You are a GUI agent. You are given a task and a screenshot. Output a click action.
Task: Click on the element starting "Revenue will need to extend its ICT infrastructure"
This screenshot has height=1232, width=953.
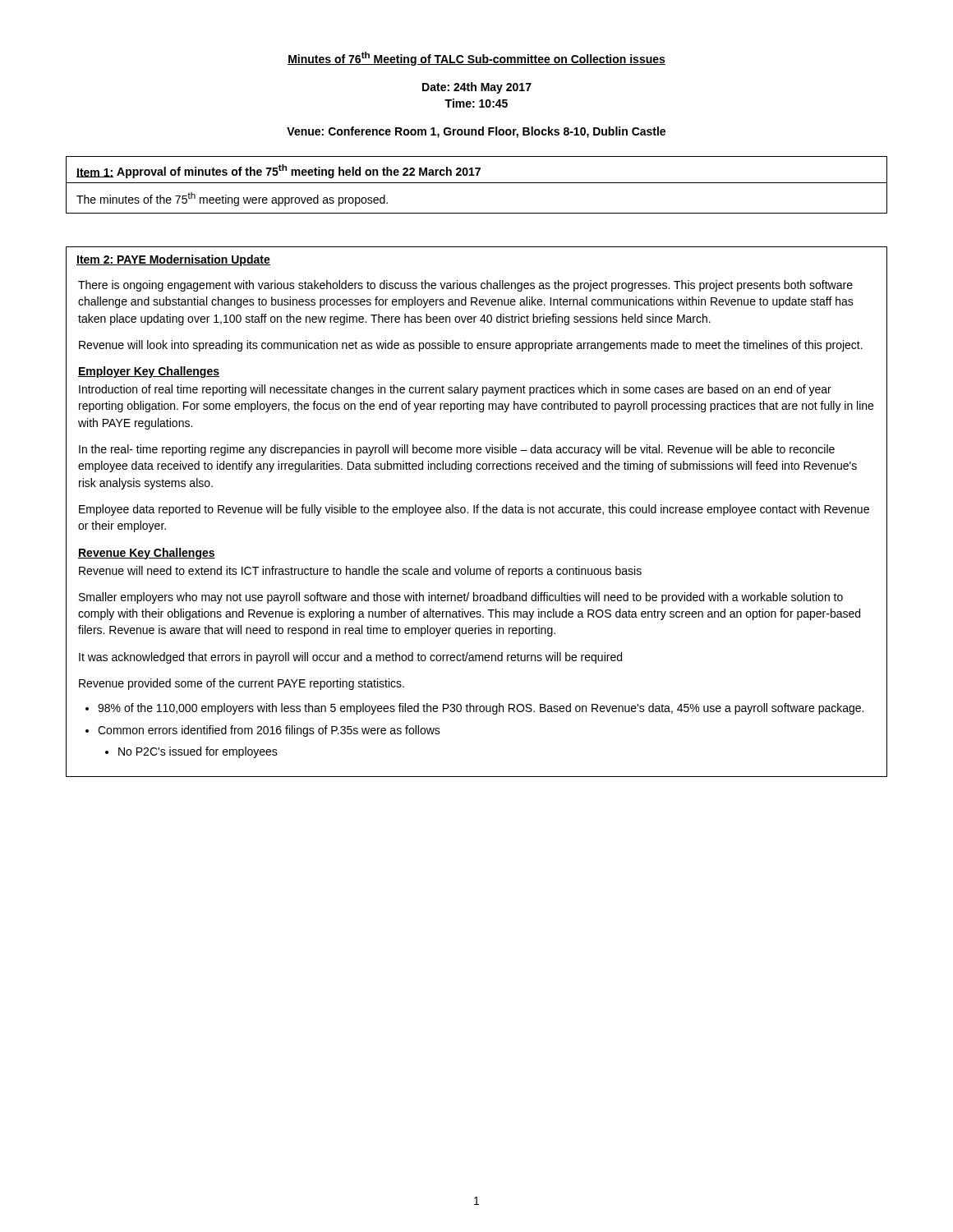(360, 570)
